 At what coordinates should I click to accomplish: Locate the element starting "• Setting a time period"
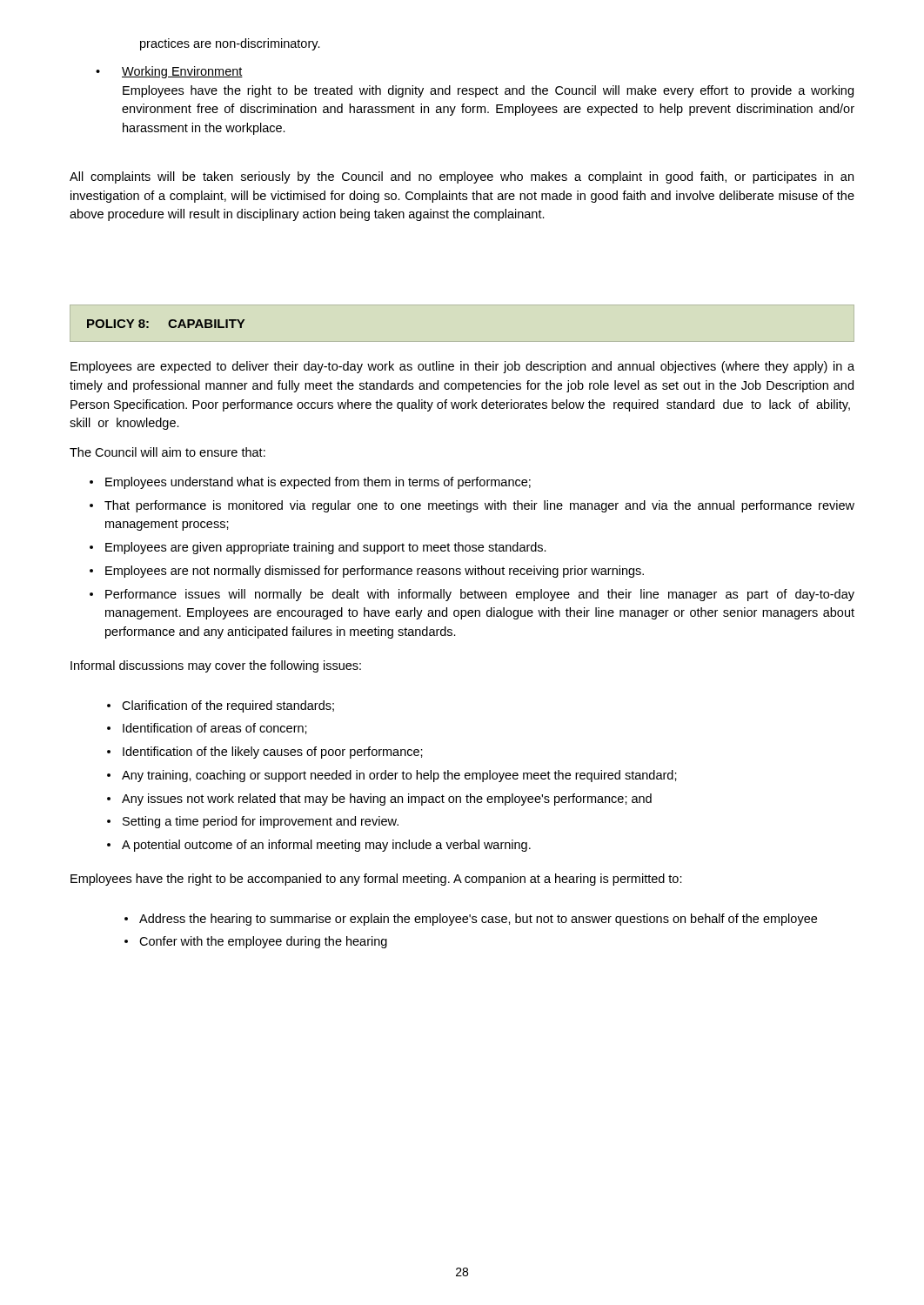(x=253, y=822)
